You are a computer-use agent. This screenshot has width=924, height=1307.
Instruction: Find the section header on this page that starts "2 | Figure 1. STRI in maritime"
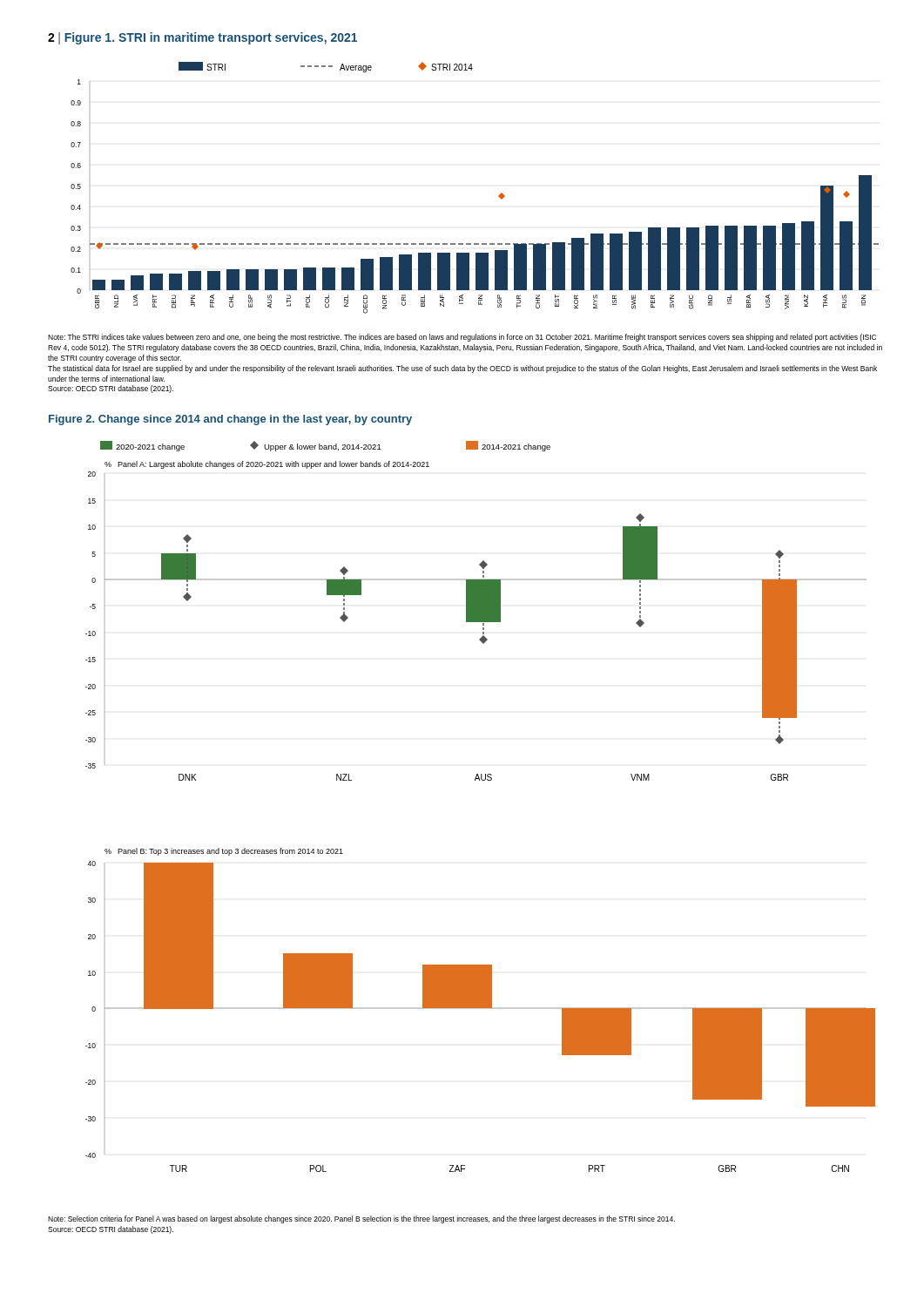pyautogui.click(x=203, y=37)
